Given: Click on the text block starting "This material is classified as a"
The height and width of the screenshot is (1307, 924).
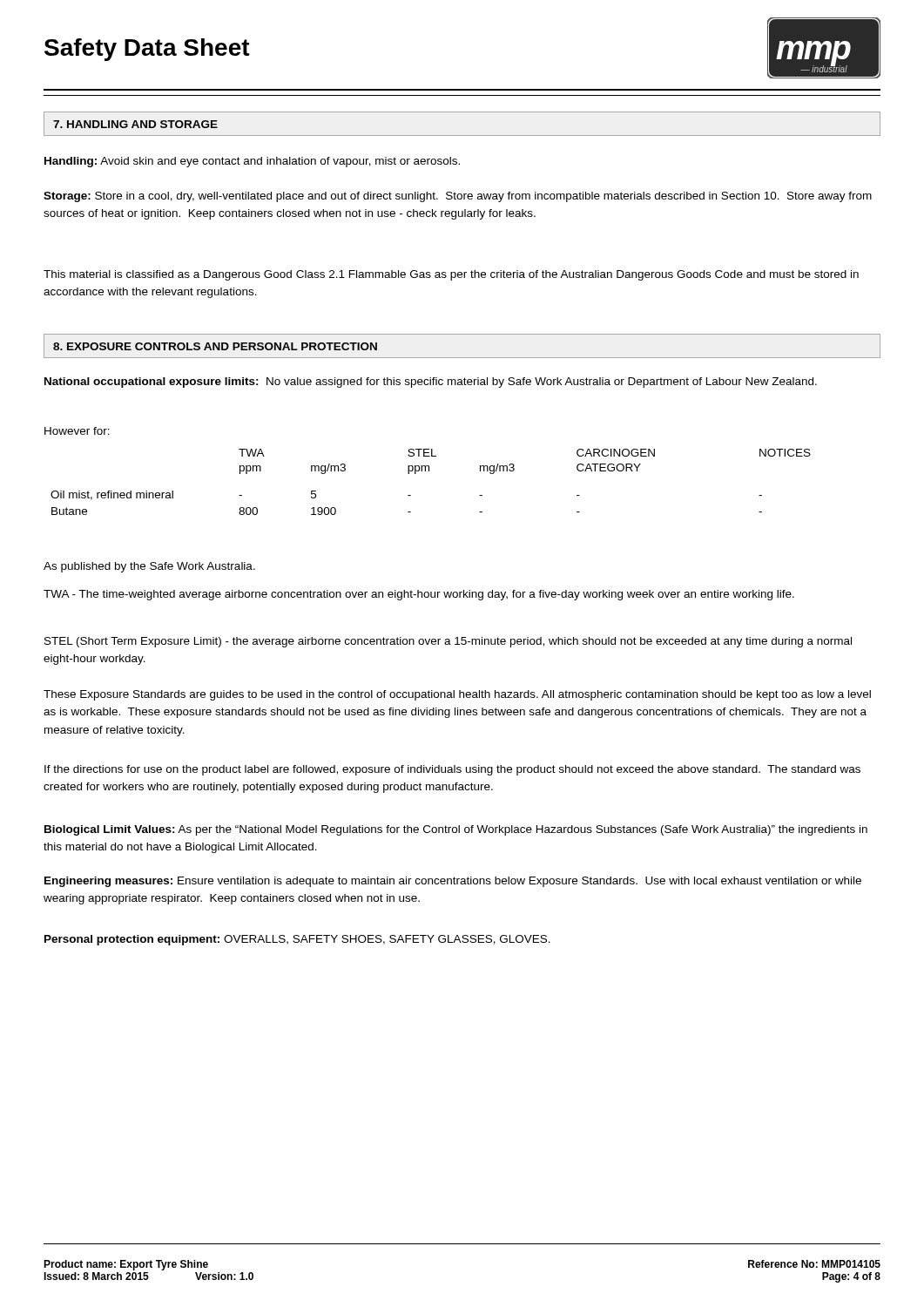Looking at the screenshot, I should click(451, 283).
